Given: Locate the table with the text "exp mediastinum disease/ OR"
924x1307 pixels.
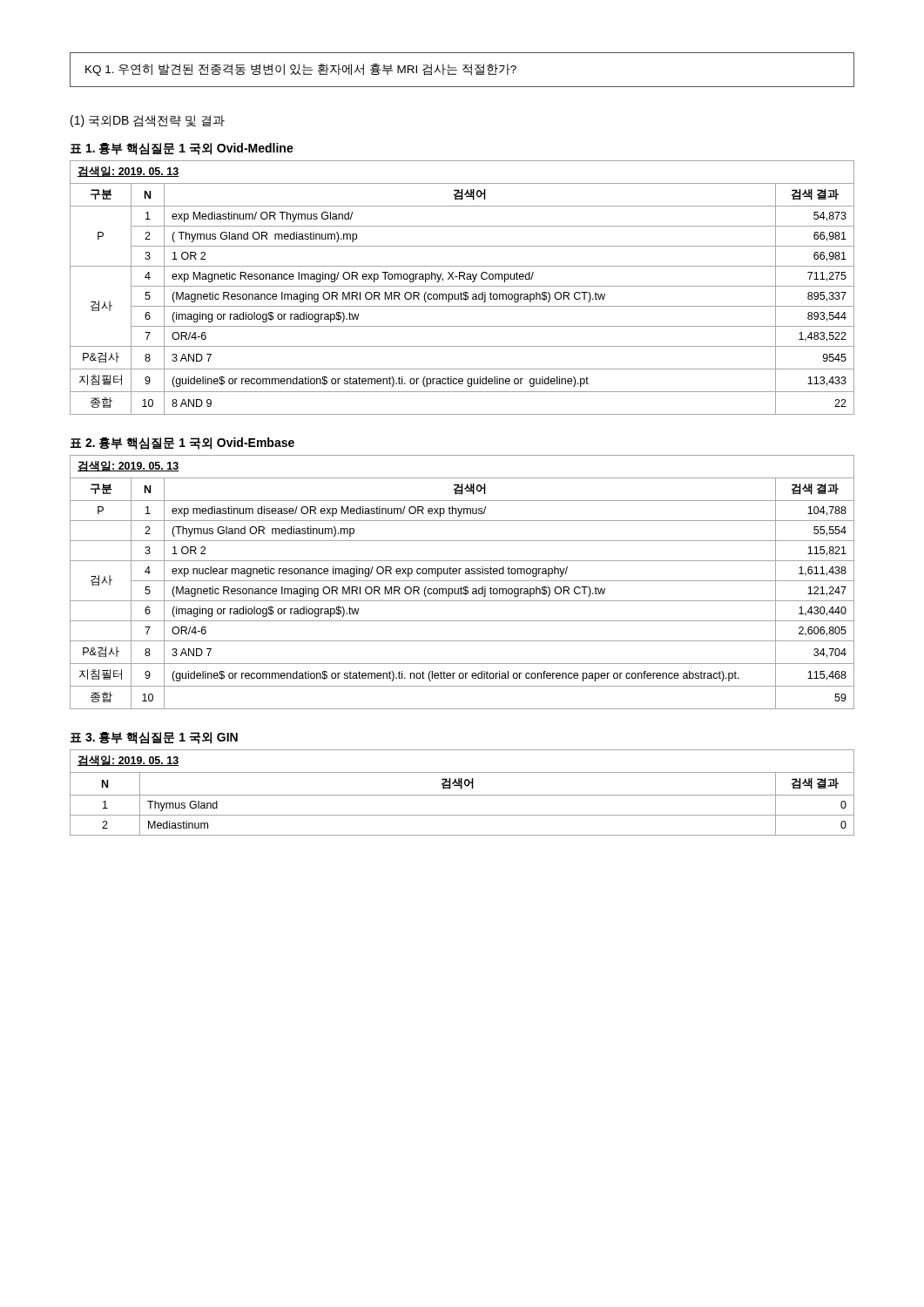Looking at the screenshot, I should (x=462, y=582).
